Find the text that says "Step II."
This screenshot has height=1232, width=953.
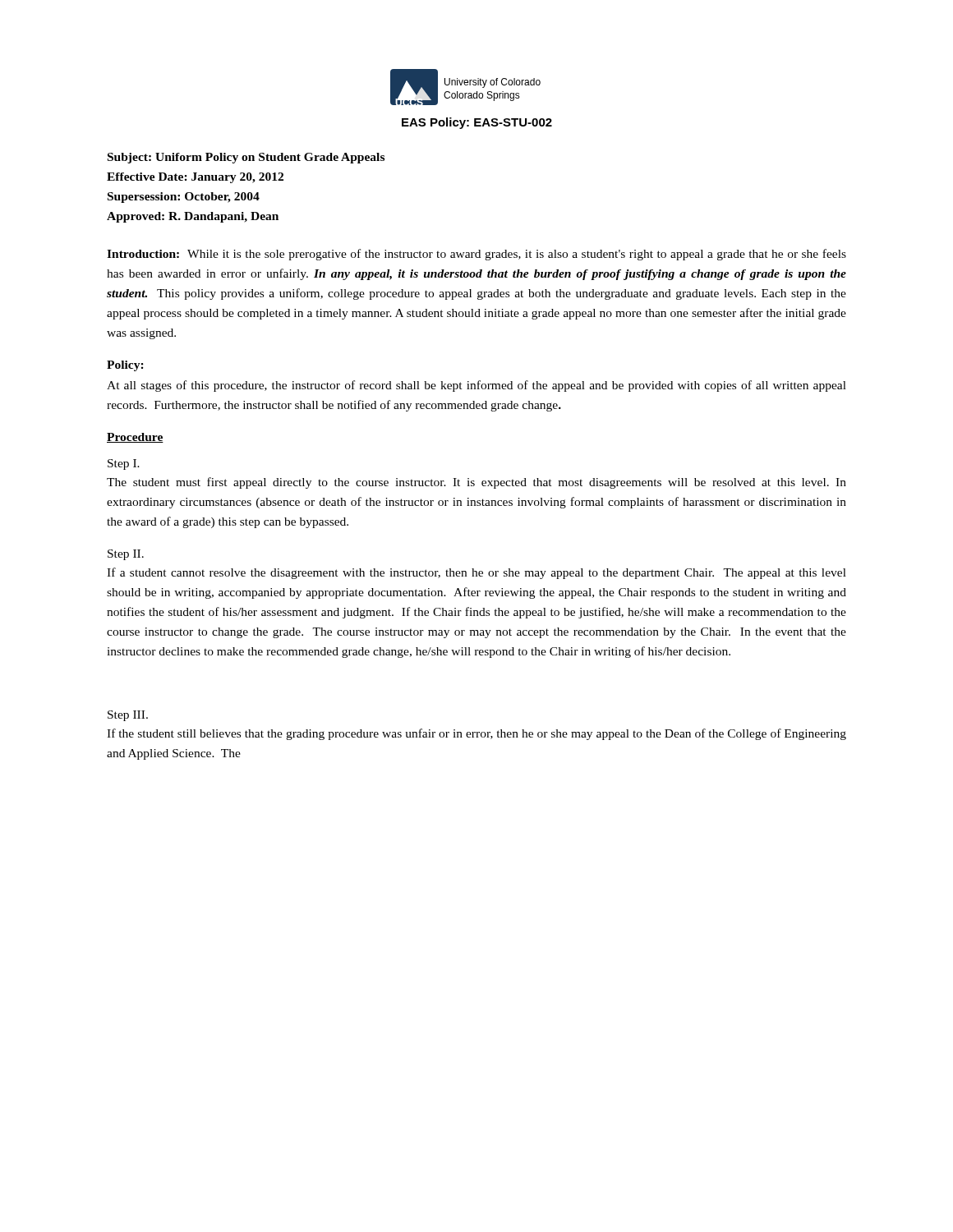pyautogui.click(x=126, y=553)
